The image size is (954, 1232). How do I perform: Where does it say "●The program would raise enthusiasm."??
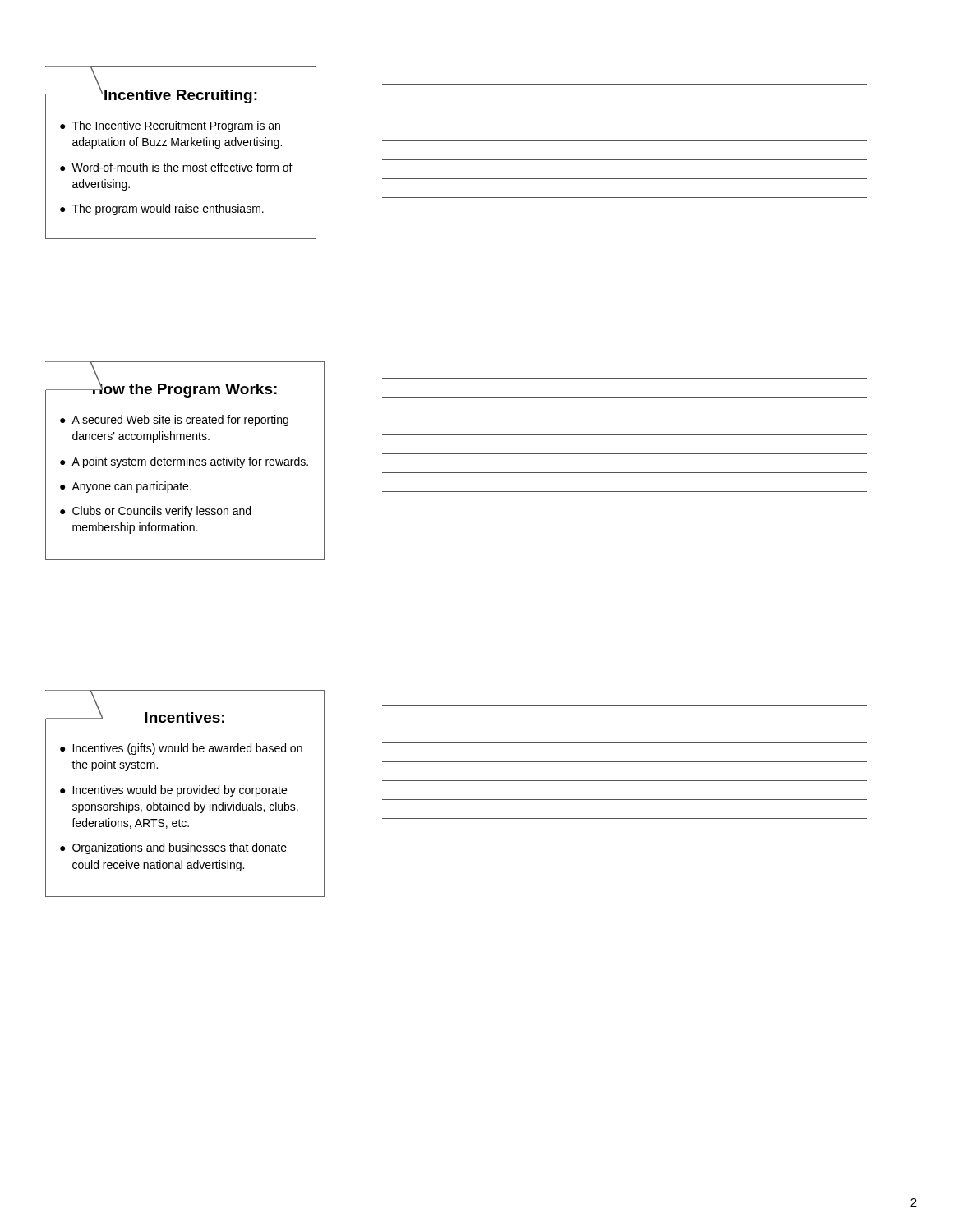pyautogui.click(x=162, y=209)
